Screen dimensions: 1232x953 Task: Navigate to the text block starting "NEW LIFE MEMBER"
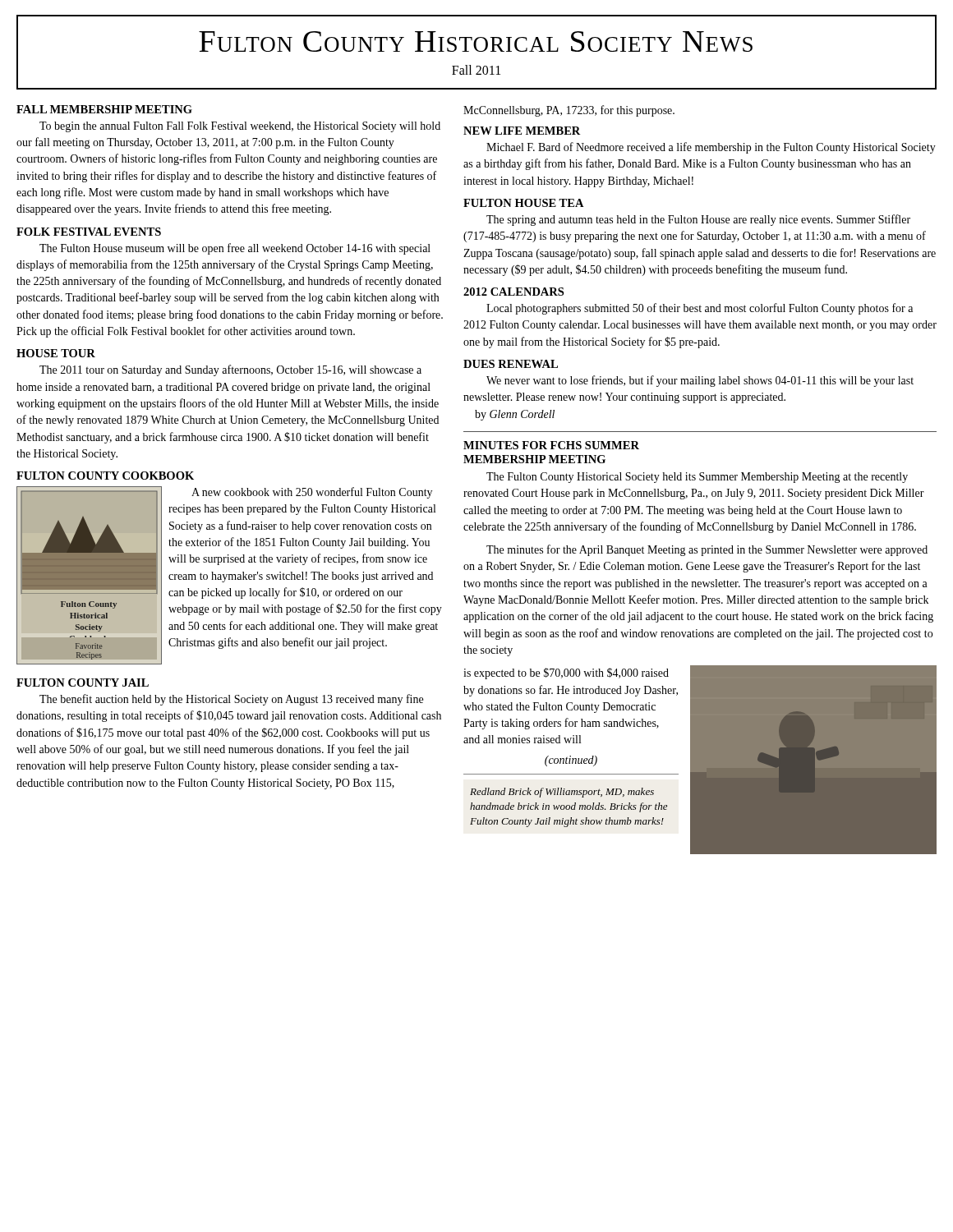[x=522, y=131]
